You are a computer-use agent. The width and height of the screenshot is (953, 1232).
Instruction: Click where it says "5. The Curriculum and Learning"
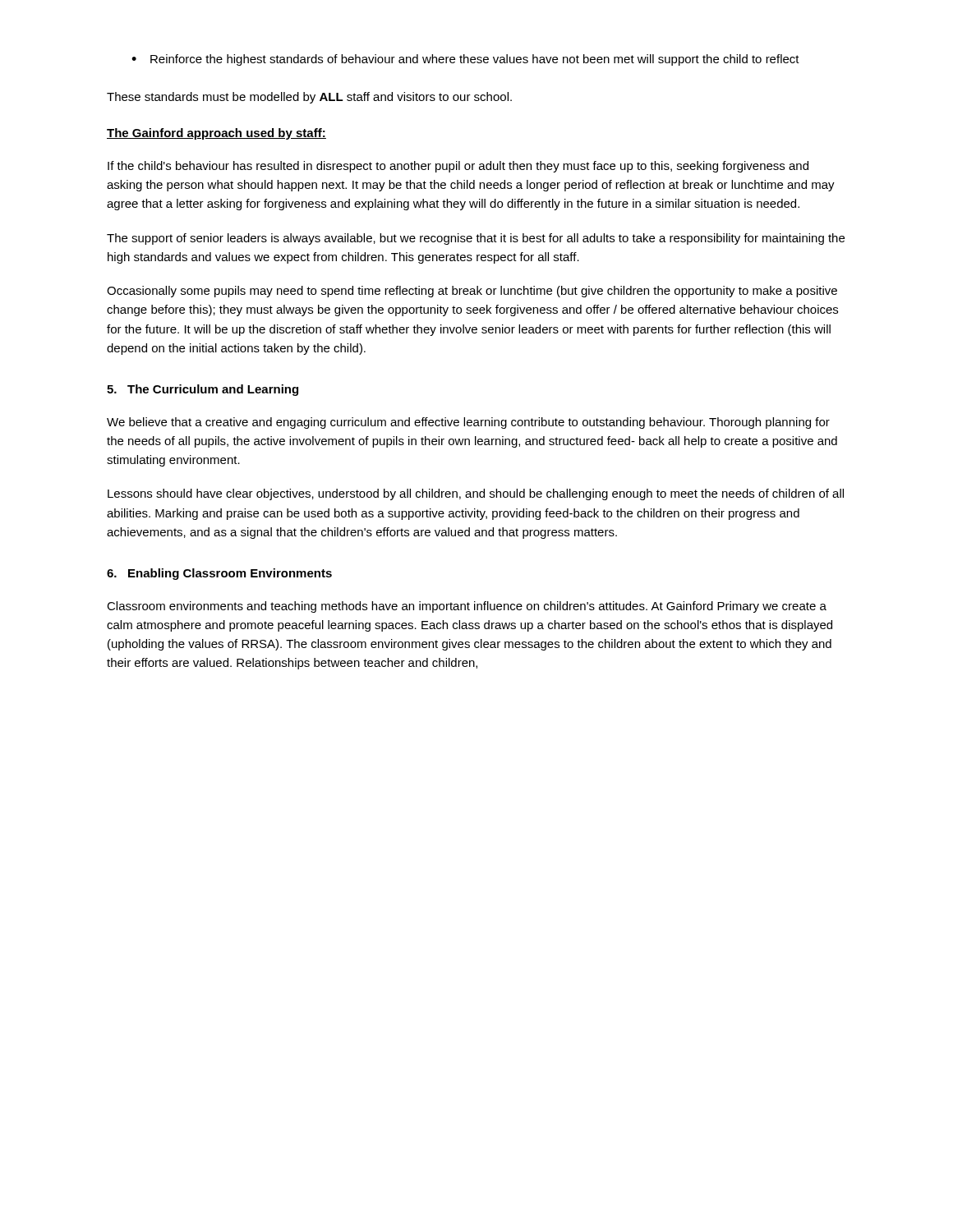203,389
